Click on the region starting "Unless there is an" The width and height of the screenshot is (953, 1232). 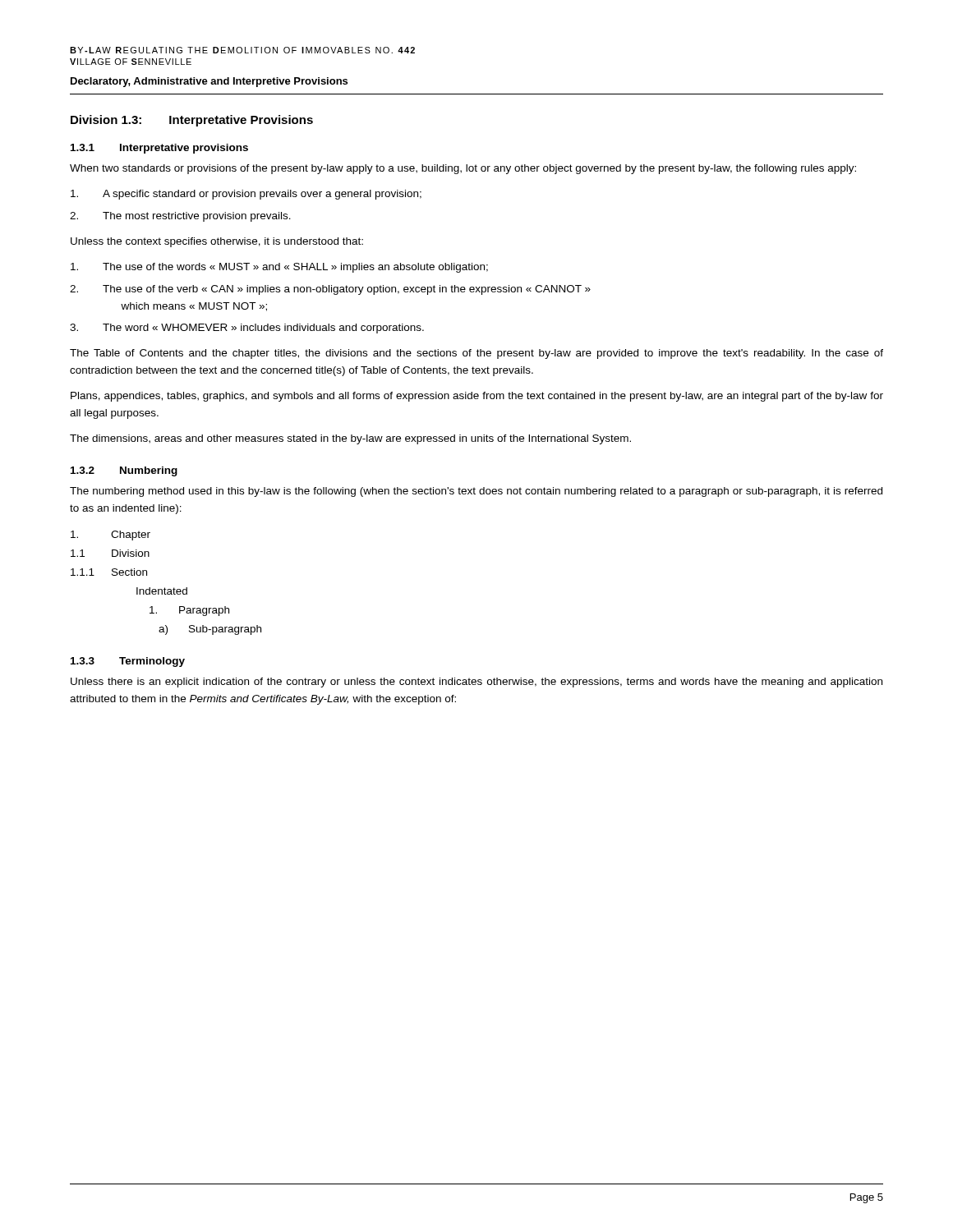[x=476, y=690]
